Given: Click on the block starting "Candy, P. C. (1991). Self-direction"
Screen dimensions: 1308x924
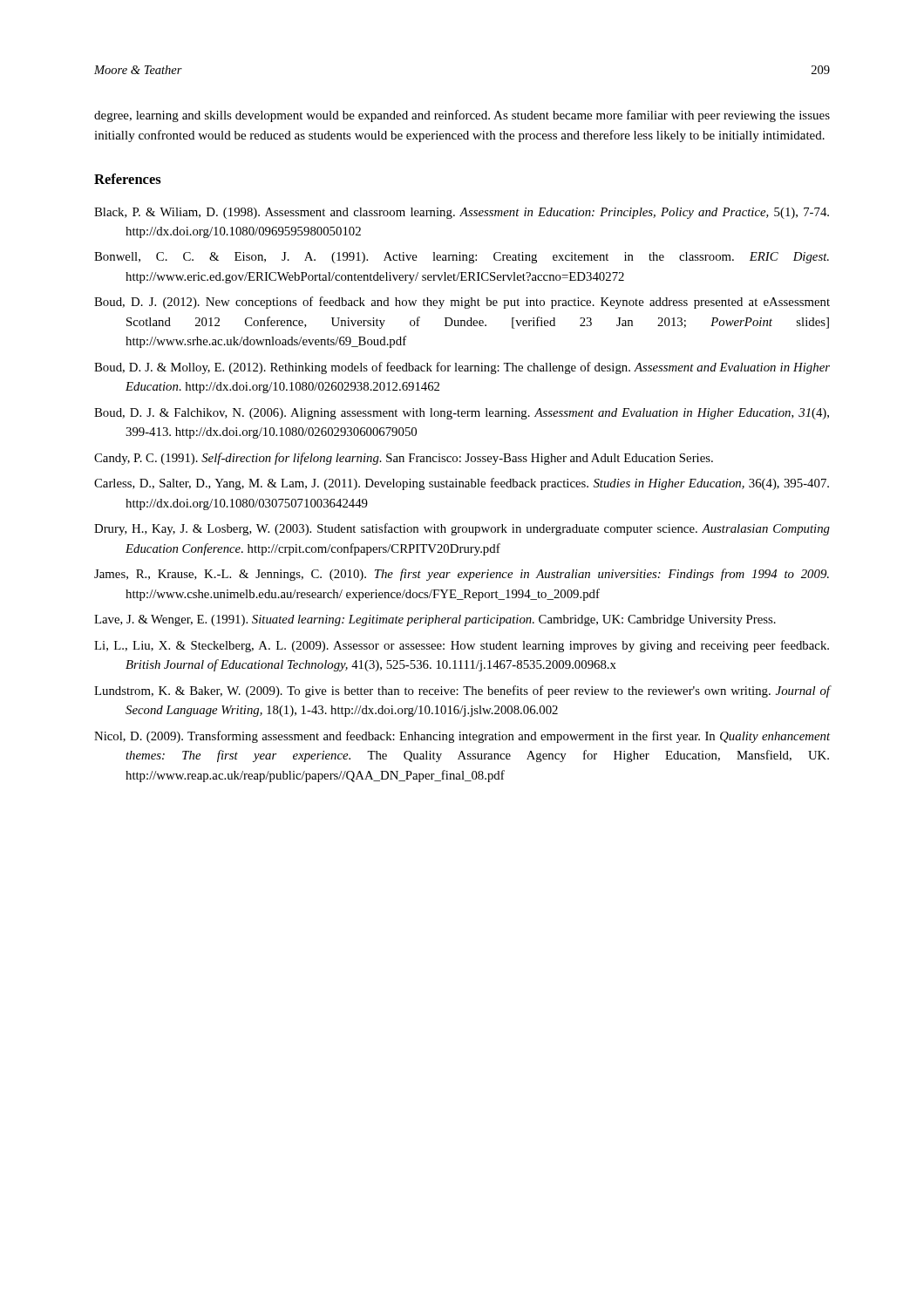Looking at the screenshot, I should pyautogui.click(x=404, y=458).
